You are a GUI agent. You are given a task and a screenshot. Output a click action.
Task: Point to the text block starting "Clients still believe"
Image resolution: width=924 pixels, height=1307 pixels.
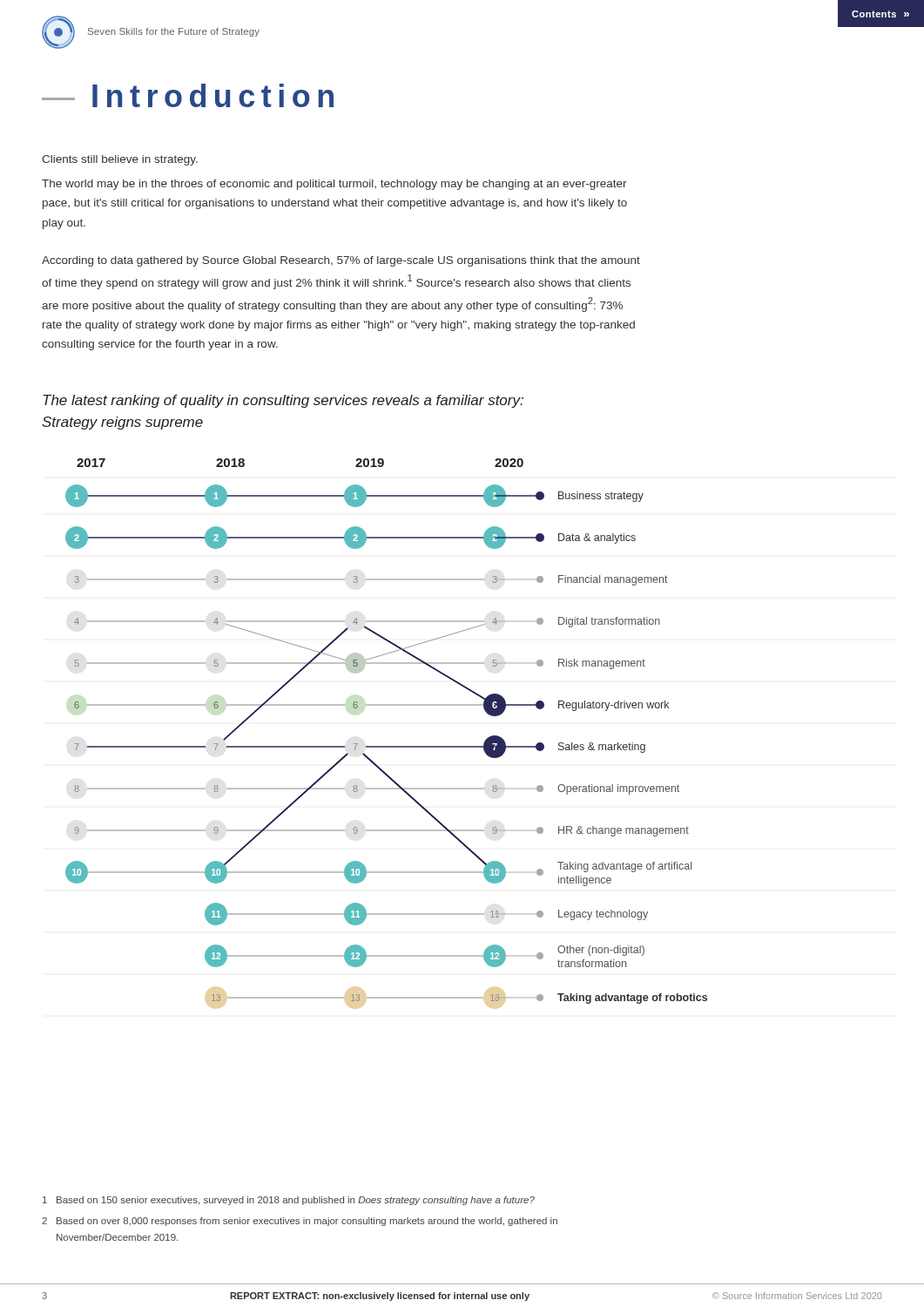point(120,159)
